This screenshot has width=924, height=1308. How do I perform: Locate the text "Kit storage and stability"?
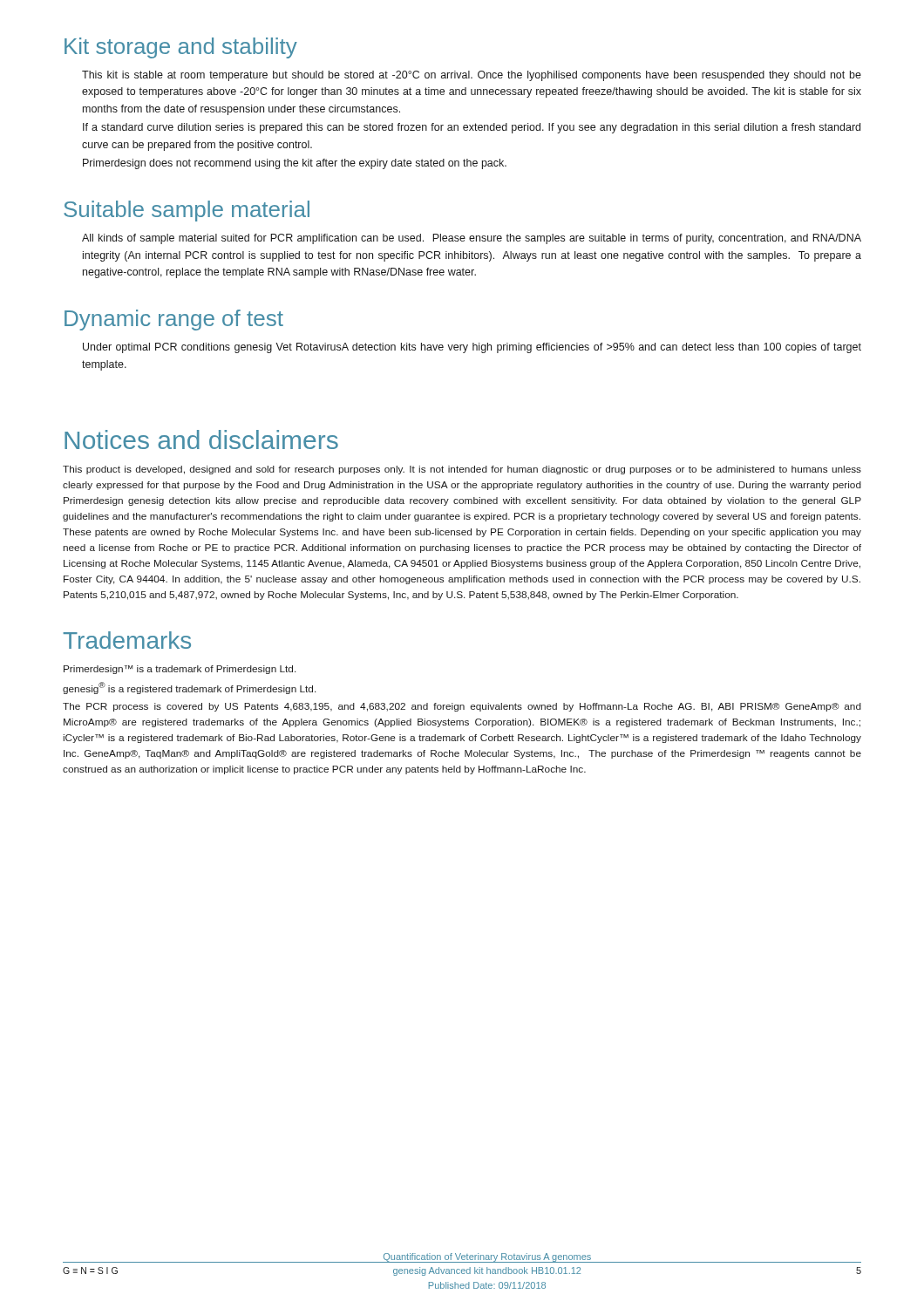click(x=181, y=48)
